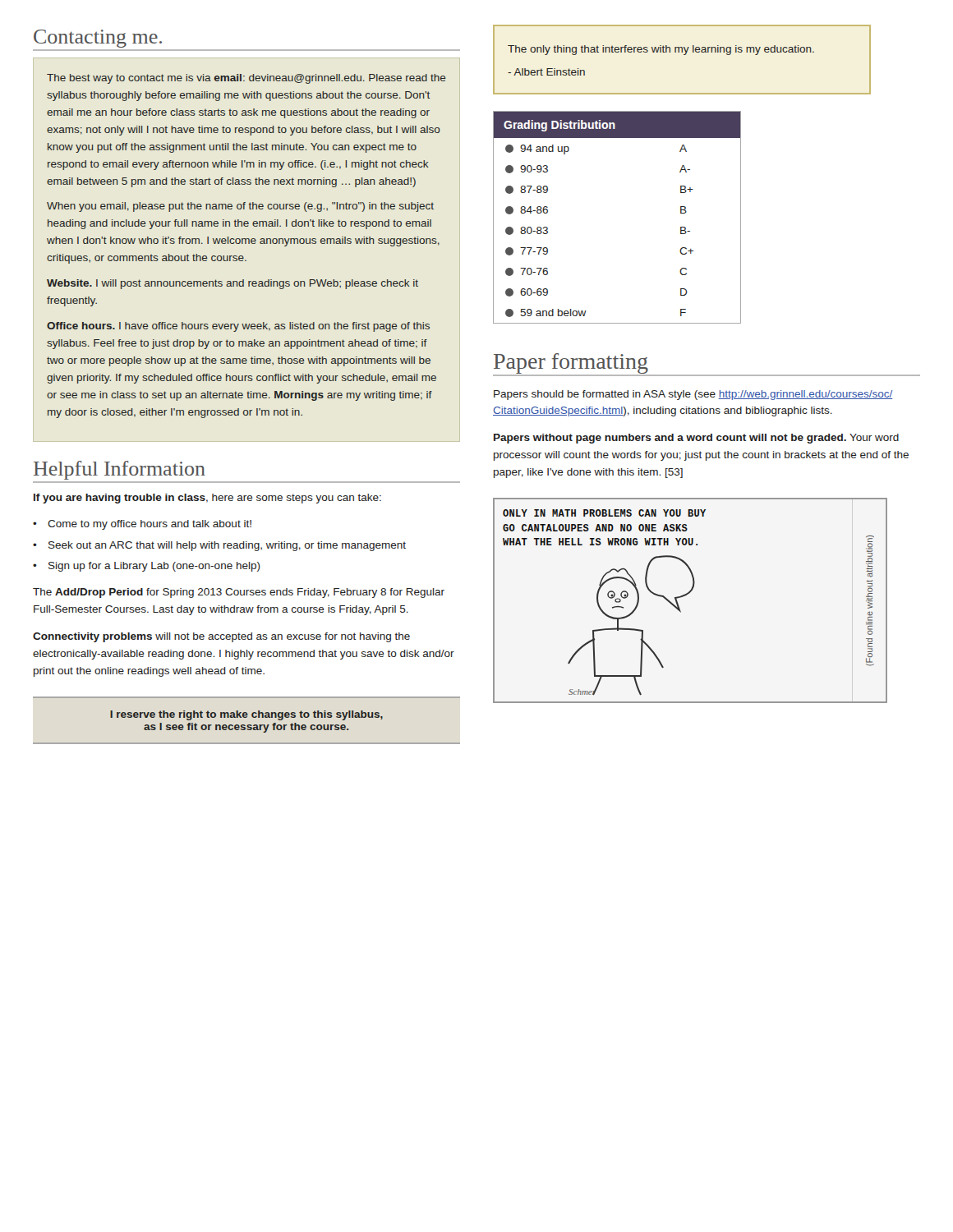Locate the text block starting "The best way"
The image size is (953, 1232).
(x=246, y=245)
